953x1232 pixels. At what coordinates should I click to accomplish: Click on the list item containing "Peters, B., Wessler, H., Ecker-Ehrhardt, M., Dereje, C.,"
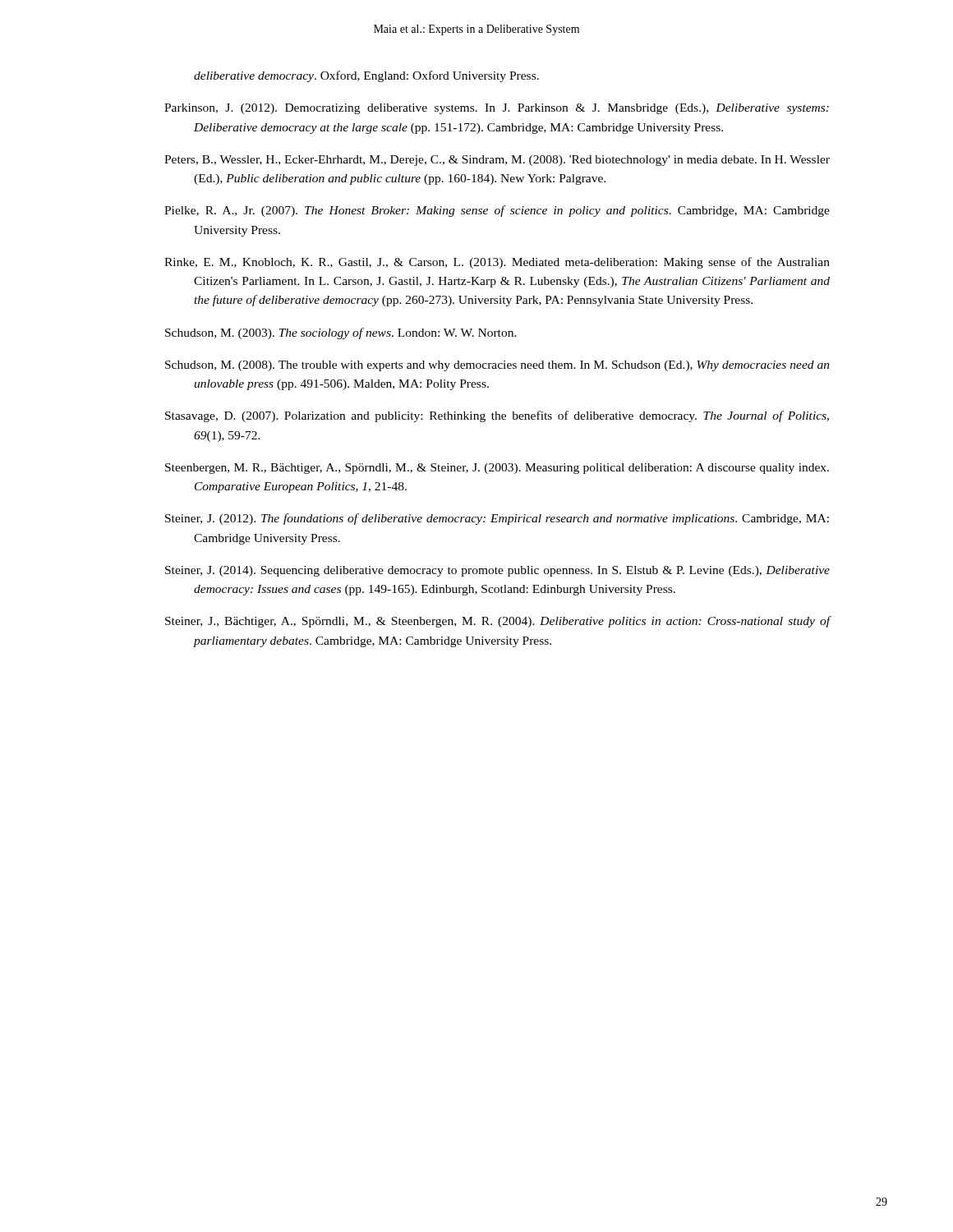click(x=497, y=168)
